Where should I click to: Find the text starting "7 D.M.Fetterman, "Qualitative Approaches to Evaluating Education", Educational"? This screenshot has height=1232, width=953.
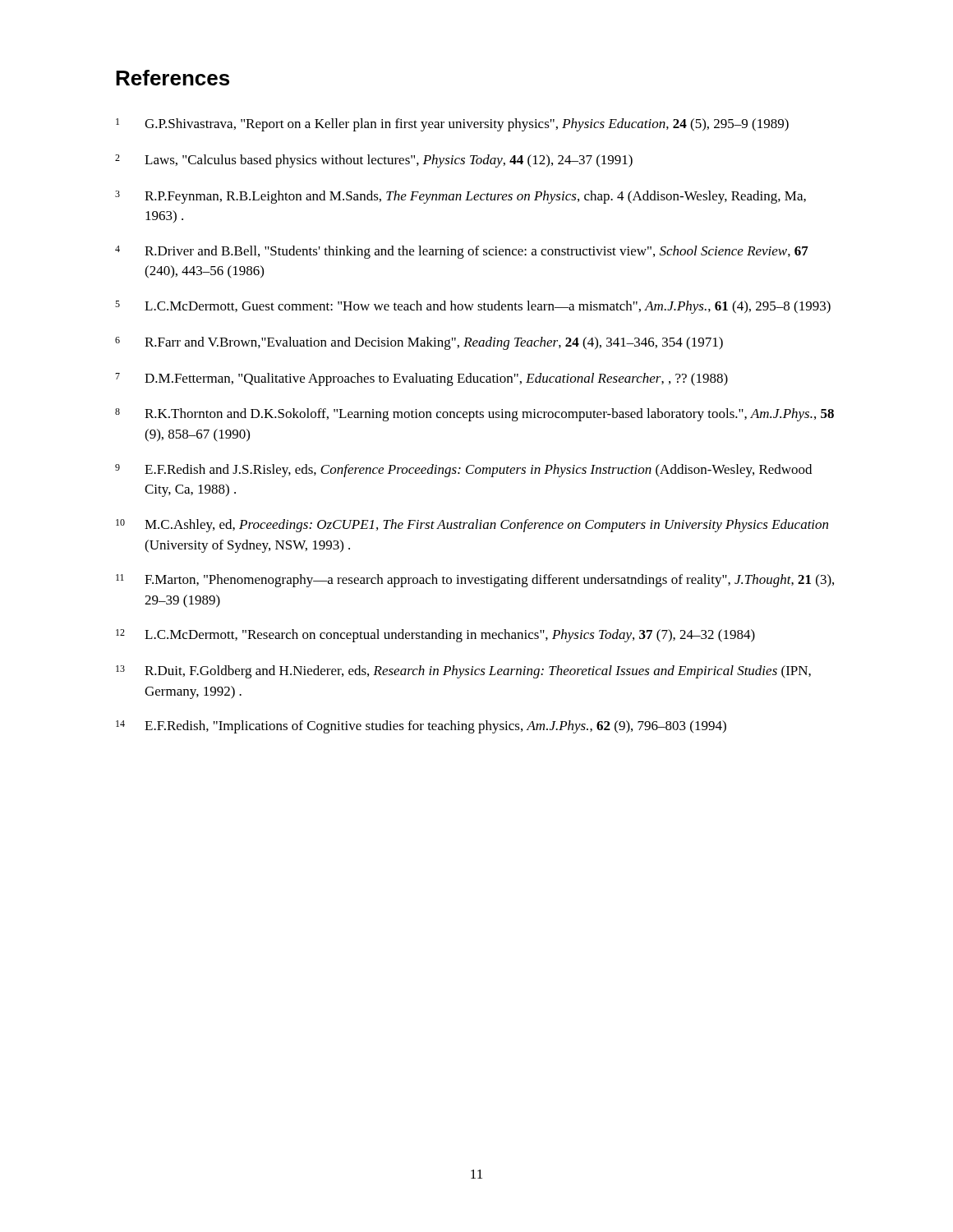pos(476,379)
